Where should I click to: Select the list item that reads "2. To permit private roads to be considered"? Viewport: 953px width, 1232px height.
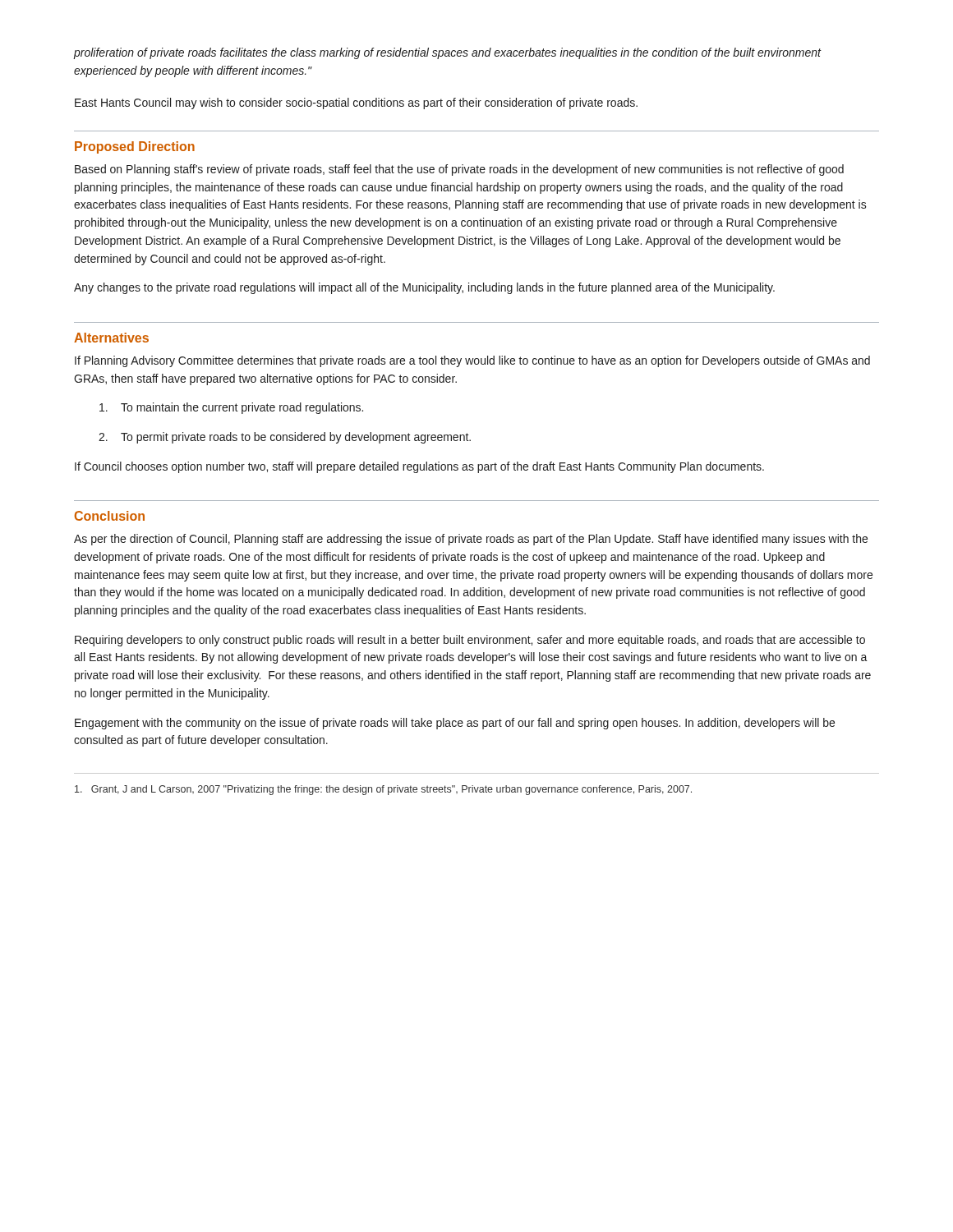click(x=285, y=438)
